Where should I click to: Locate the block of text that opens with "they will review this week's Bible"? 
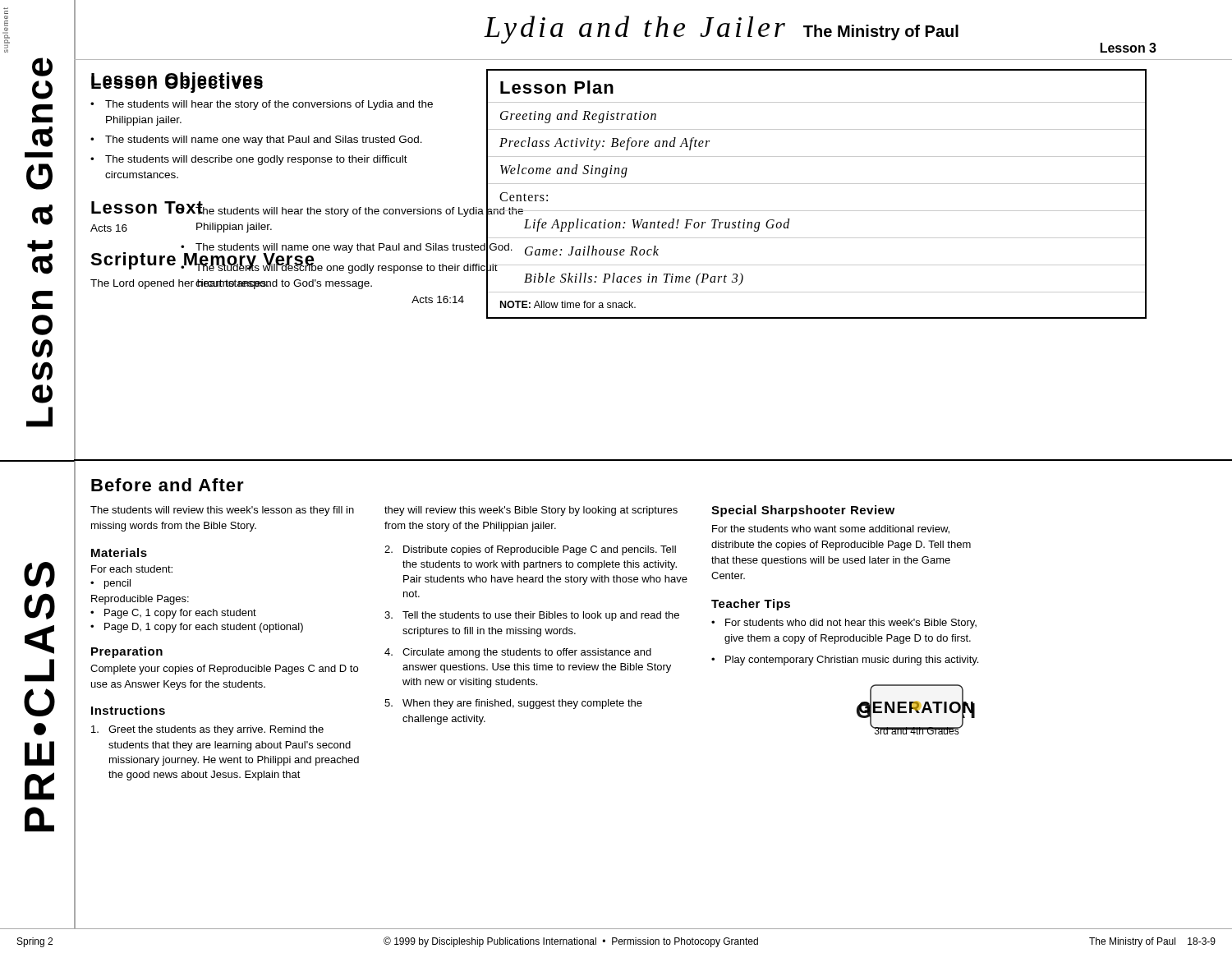click(531, 517)
